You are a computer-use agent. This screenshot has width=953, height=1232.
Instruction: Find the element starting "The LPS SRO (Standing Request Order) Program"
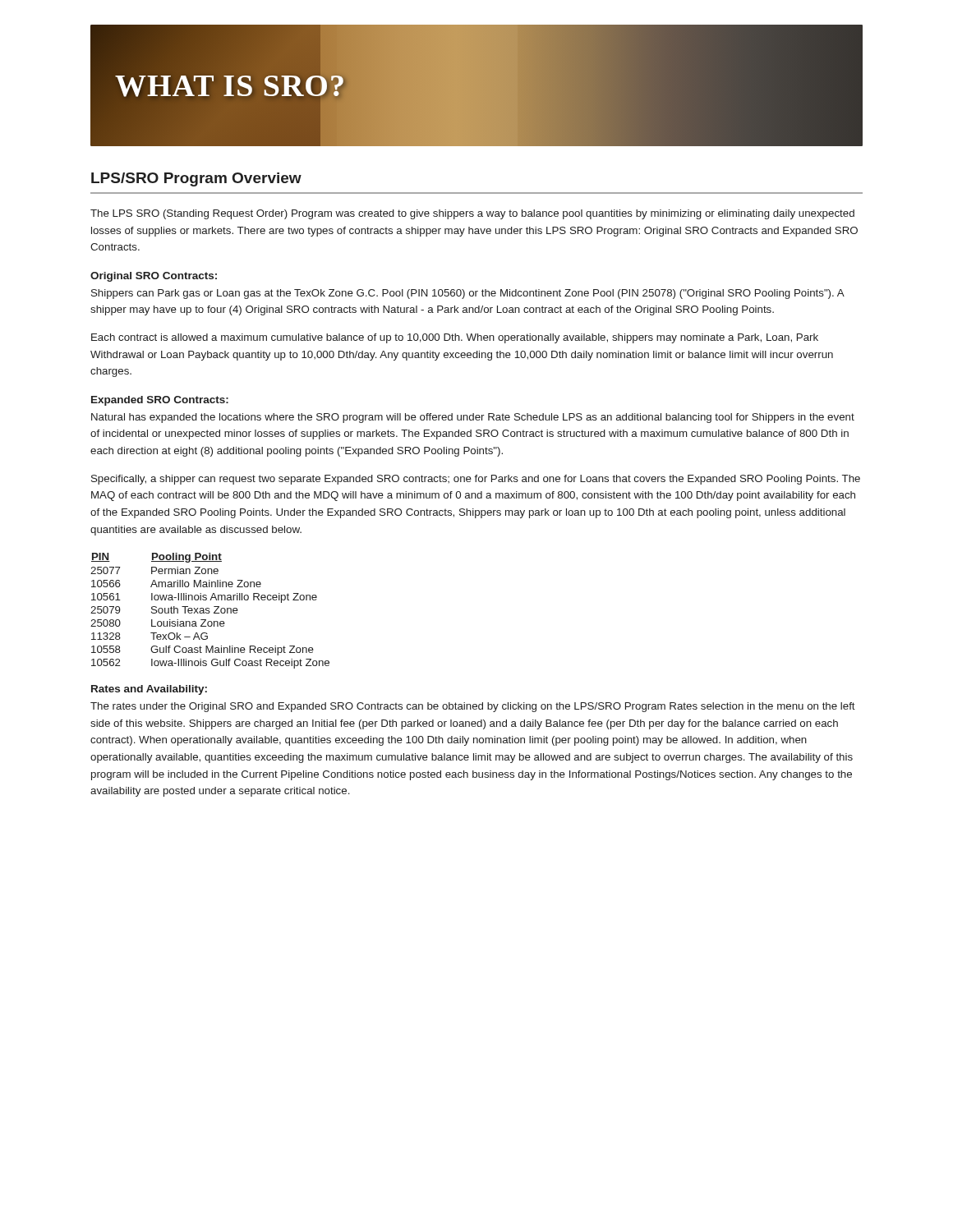click(474, 230)
